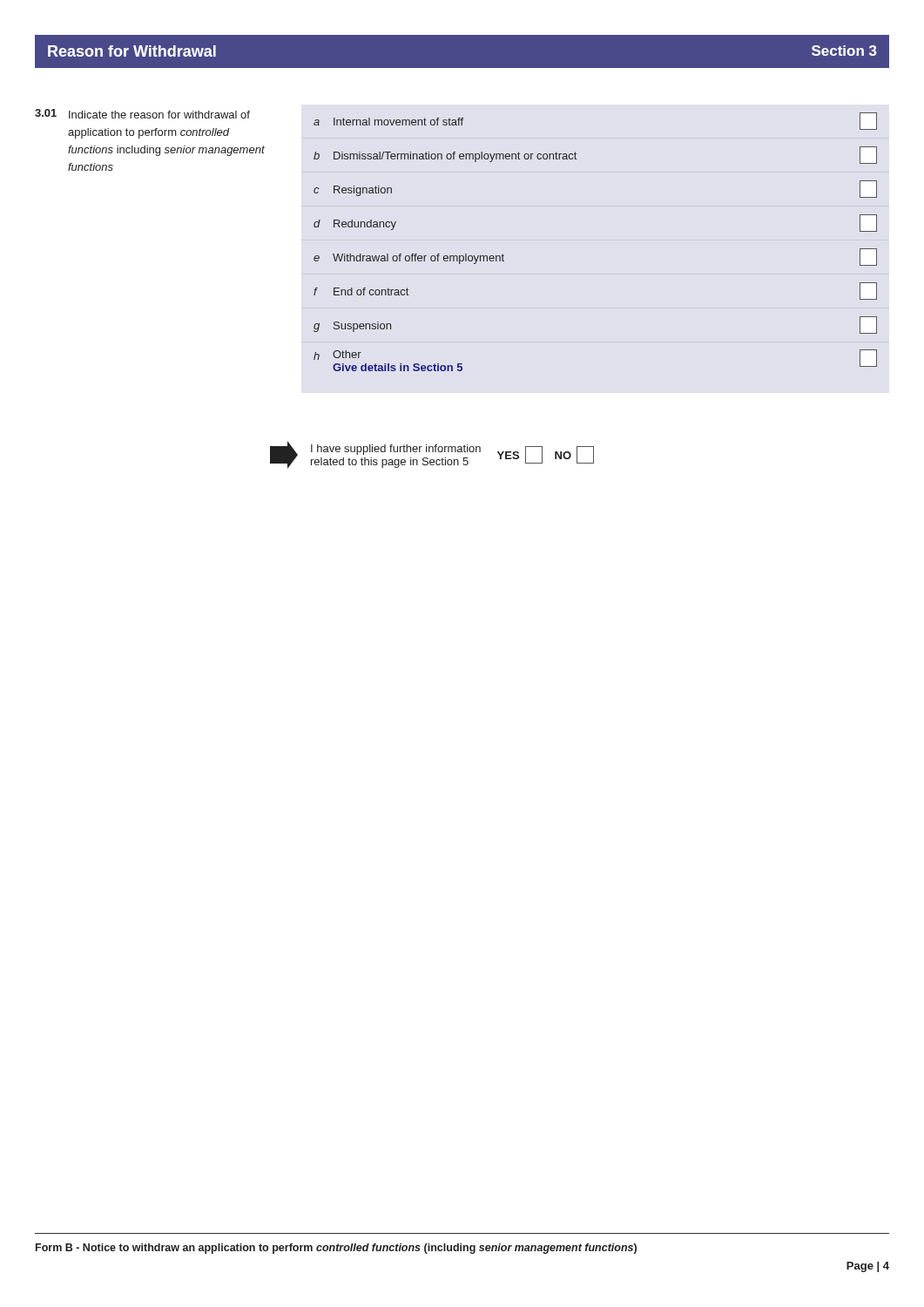Point to "g Suspension"
This screenshot has width=924, height=1307.
355,324
